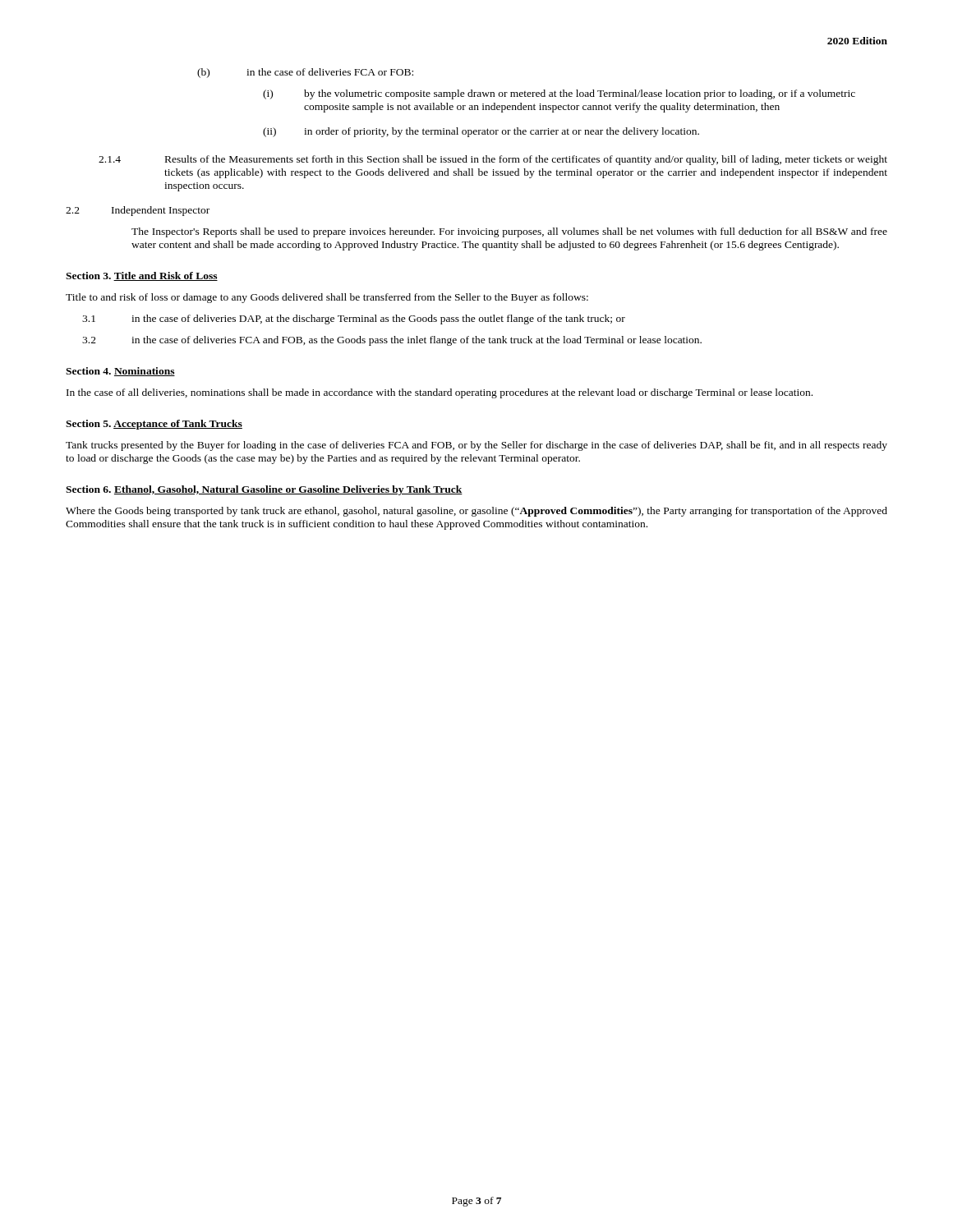Click on the block starting "Section 5. Acceptance of"

154,423
